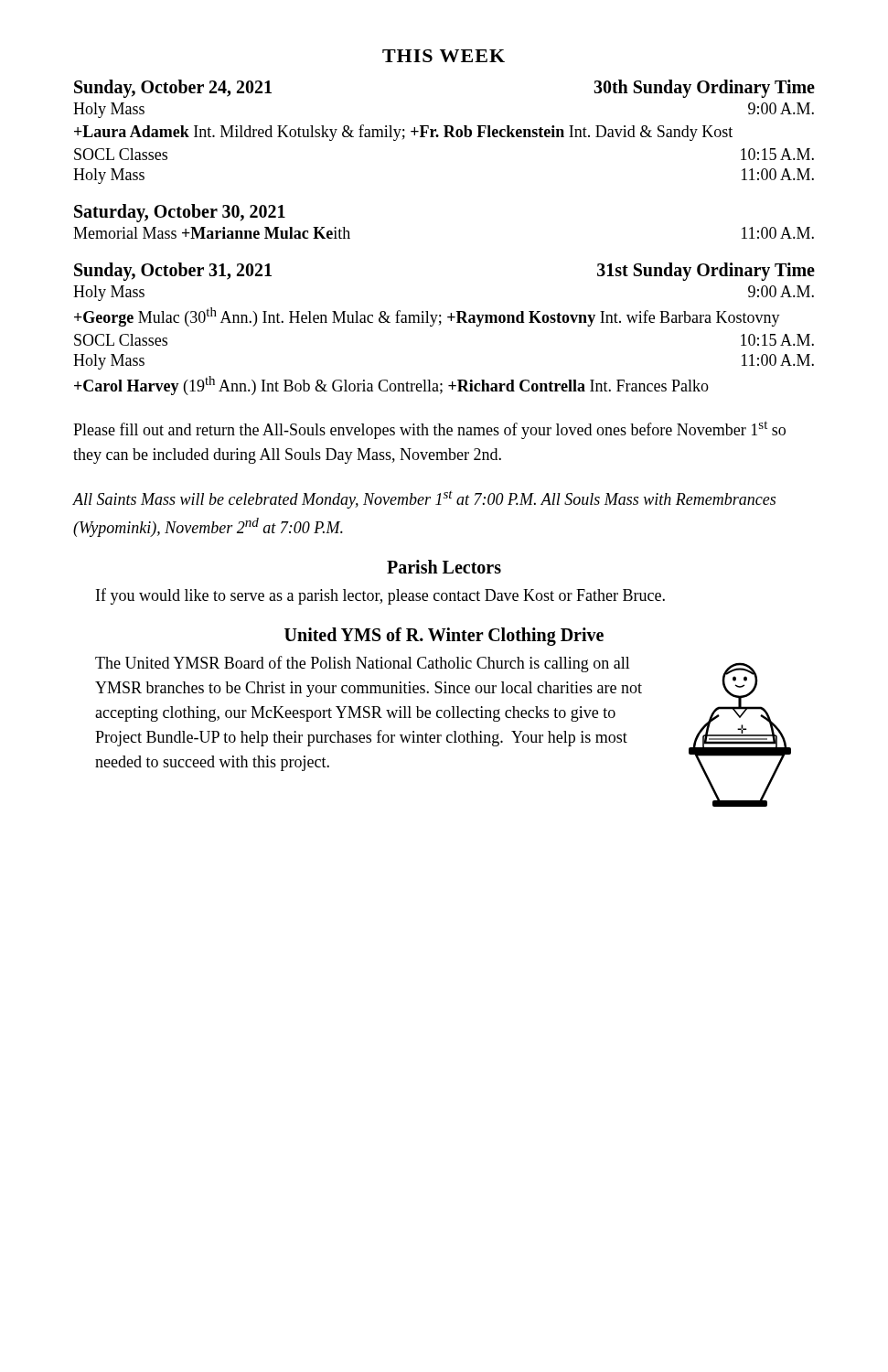Select the text block starting "Sunday, October 31, 2021"
888x1372 pixels.
tap(175, 271)
